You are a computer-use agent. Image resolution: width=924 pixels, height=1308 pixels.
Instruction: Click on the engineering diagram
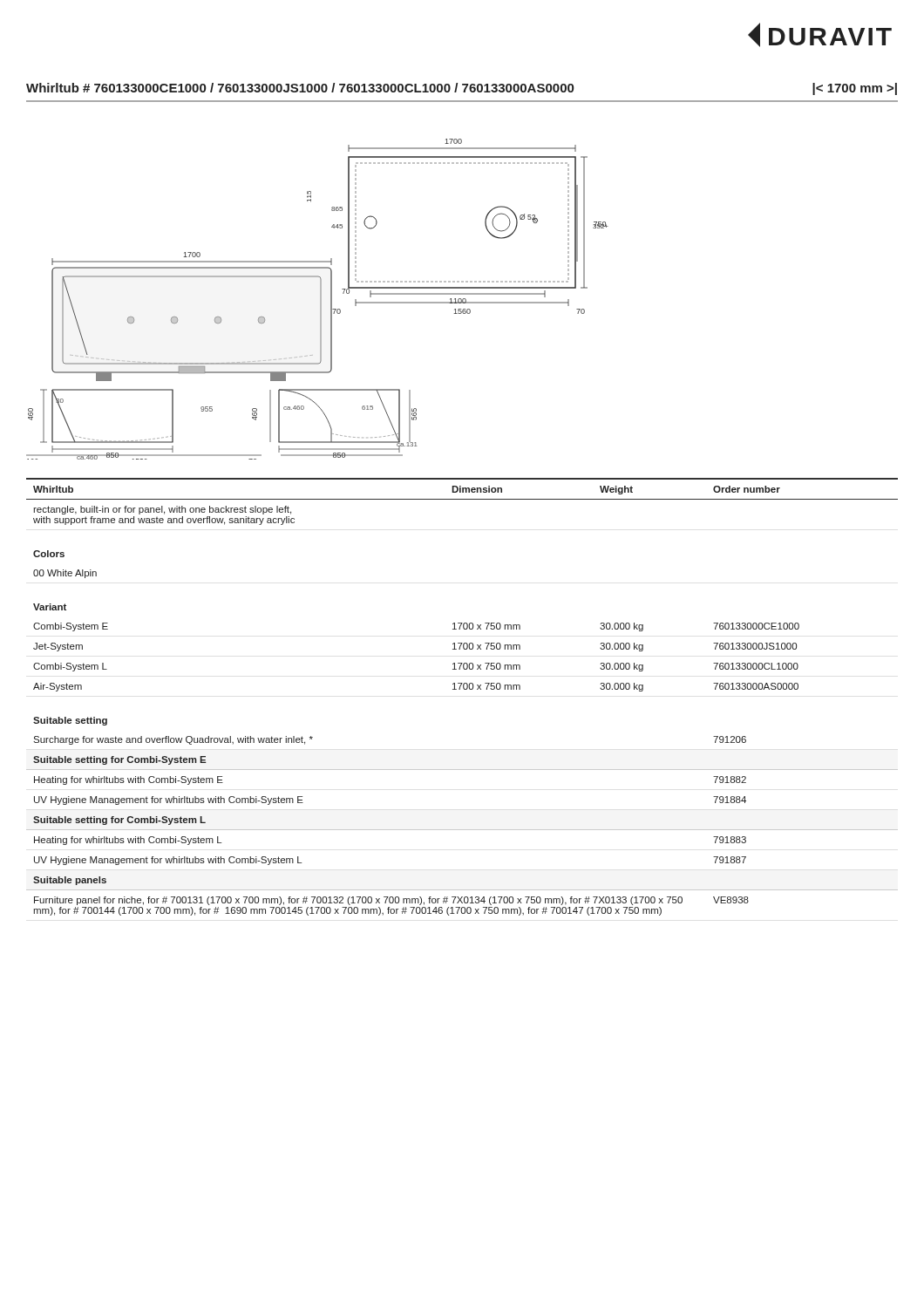[x=462, y=296]
